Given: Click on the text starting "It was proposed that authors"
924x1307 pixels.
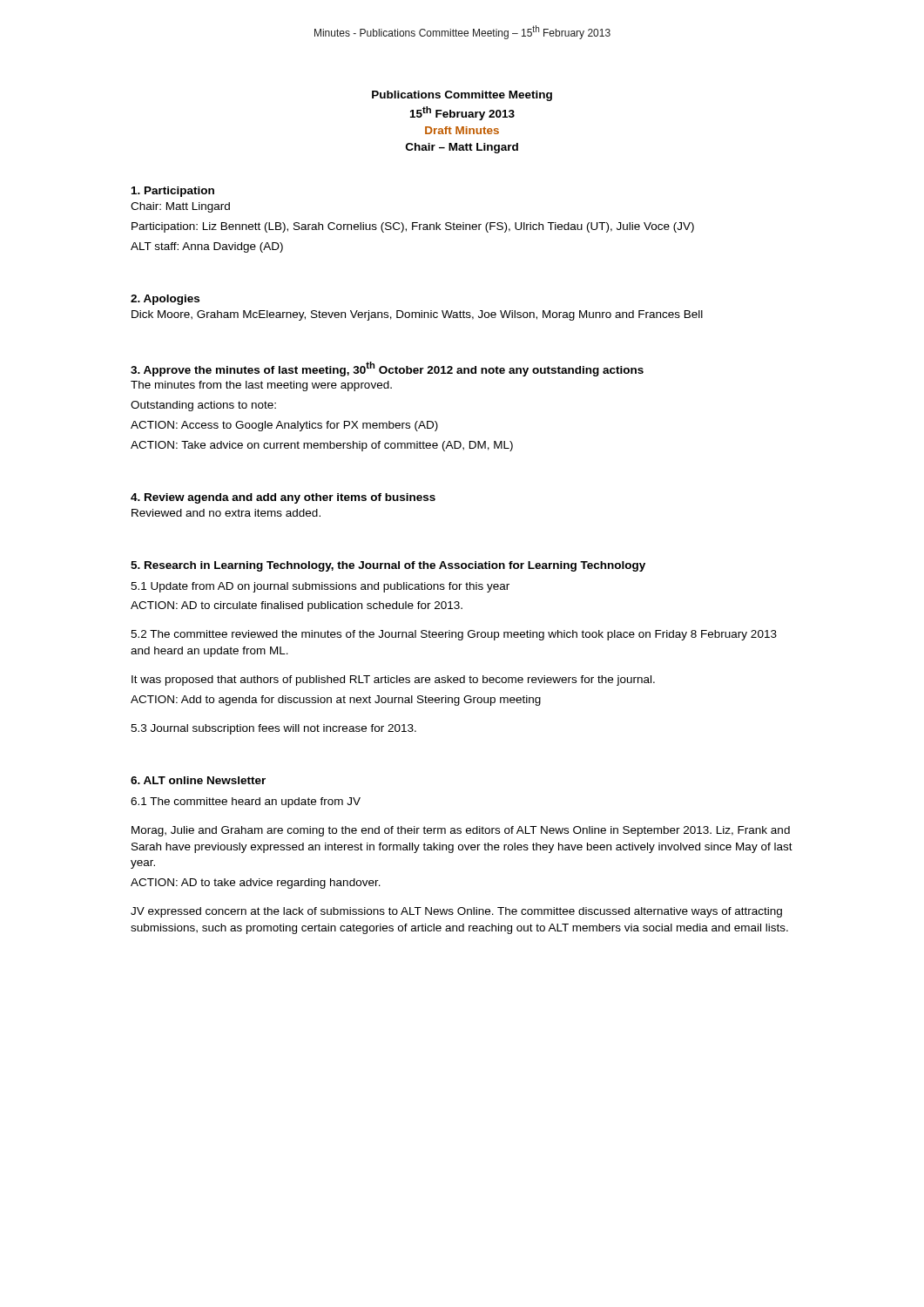Looking at the screenshot, I should [462, 690].
